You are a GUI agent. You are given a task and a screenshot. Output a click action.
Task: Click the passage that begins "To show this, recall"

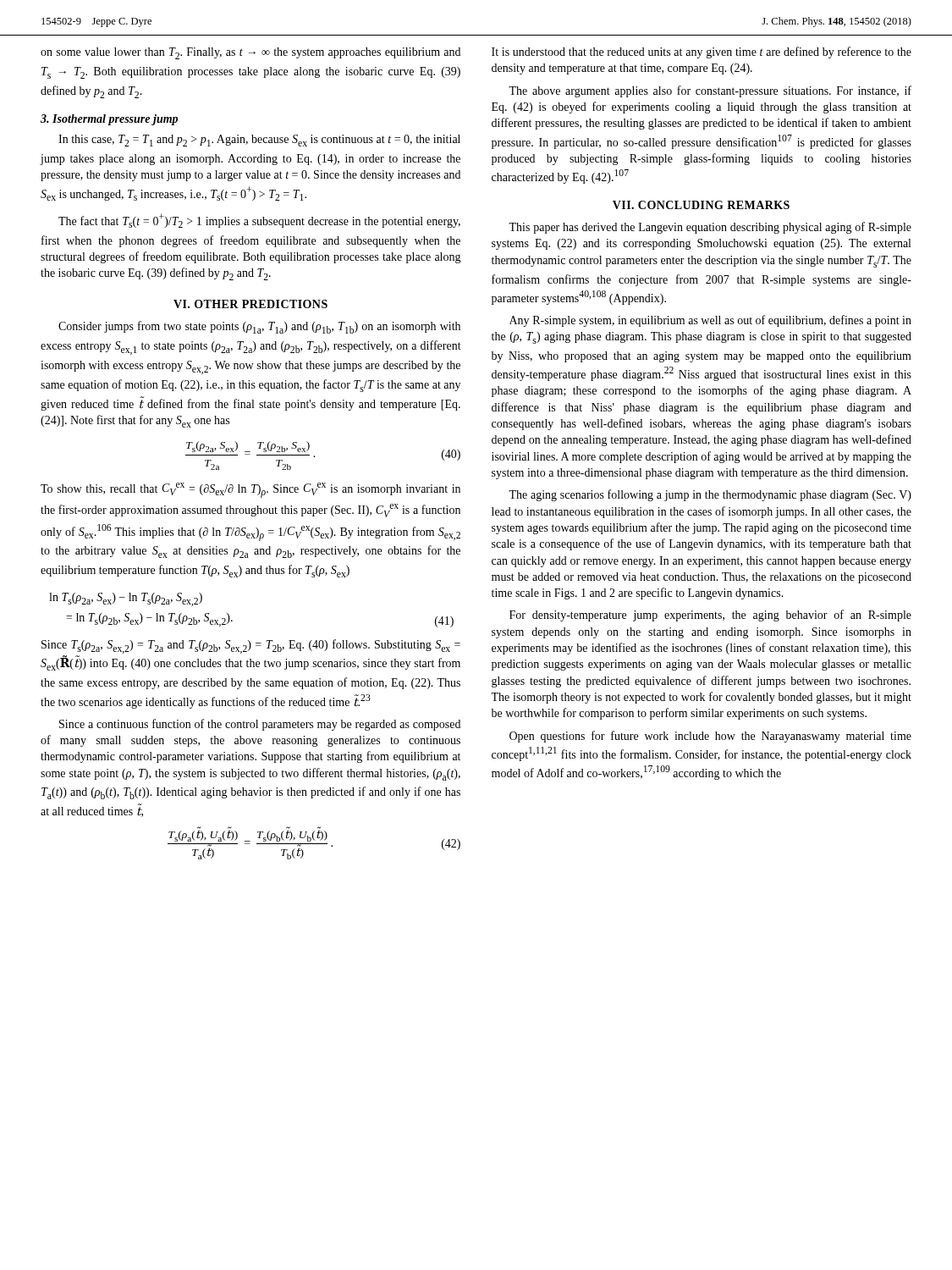(251, 530)
